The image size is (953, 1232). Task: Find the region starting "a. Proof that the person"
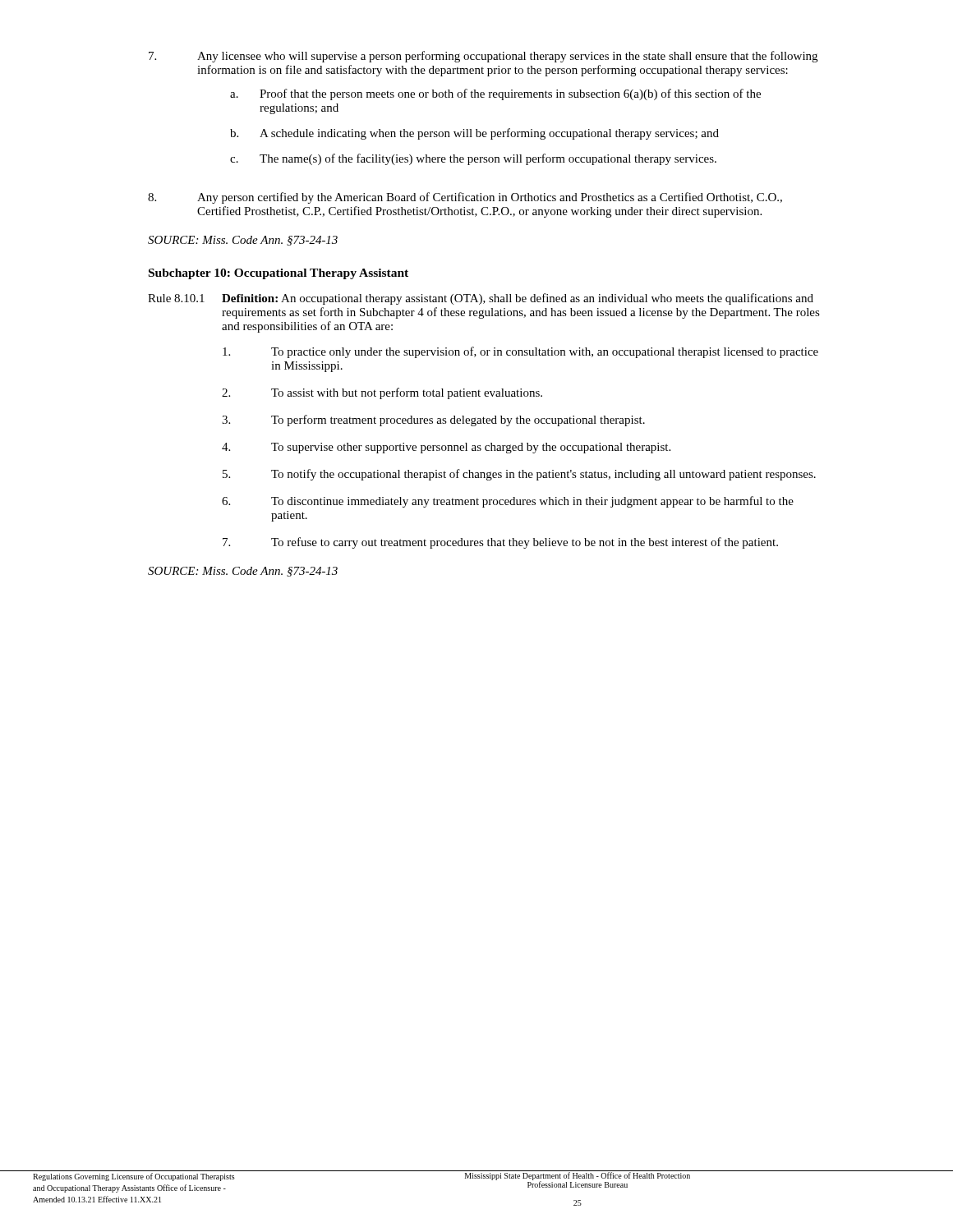click(526, 101)
